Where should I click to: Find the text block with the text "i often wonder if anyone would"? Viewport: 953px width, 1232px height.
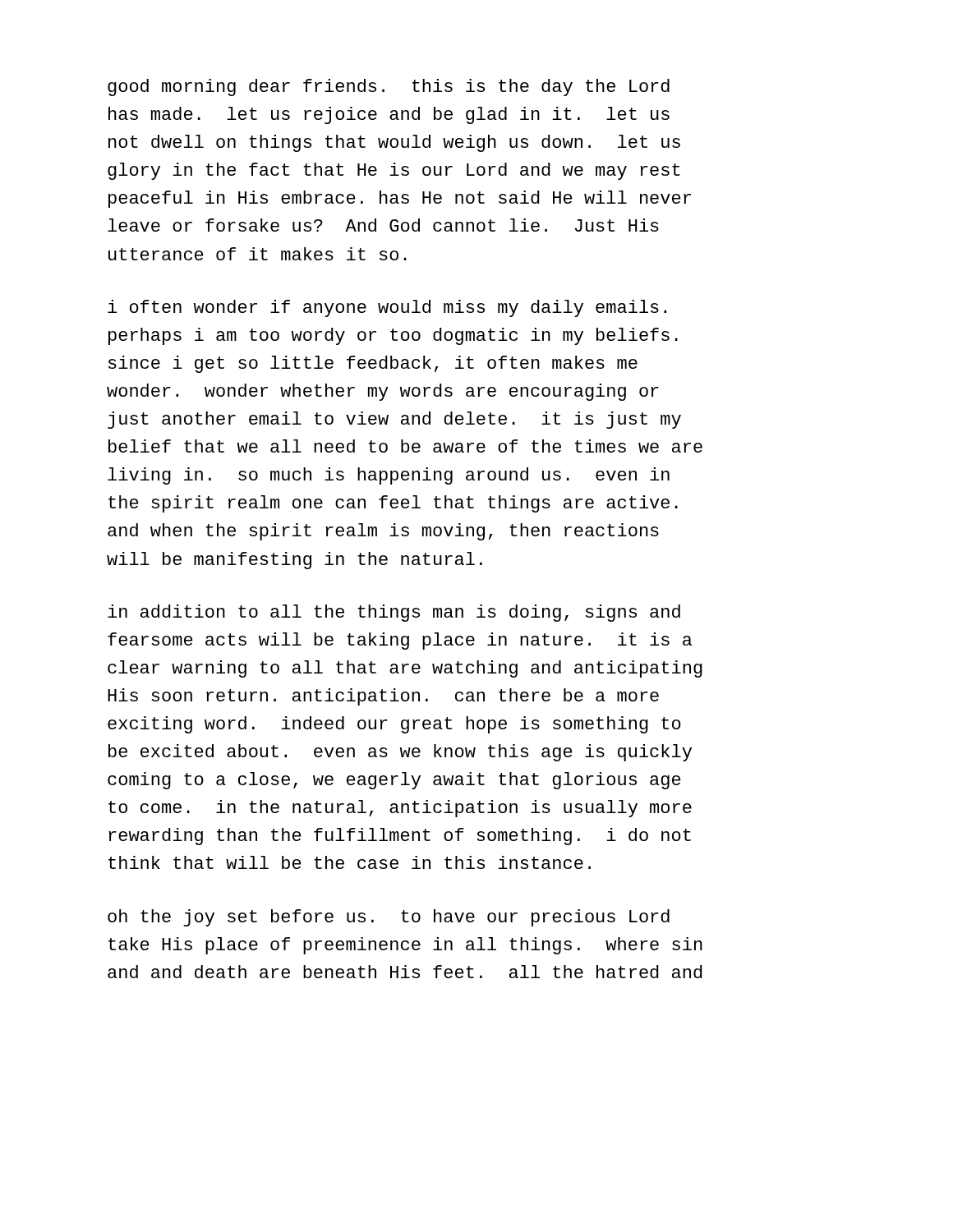(x=405, y=434)
